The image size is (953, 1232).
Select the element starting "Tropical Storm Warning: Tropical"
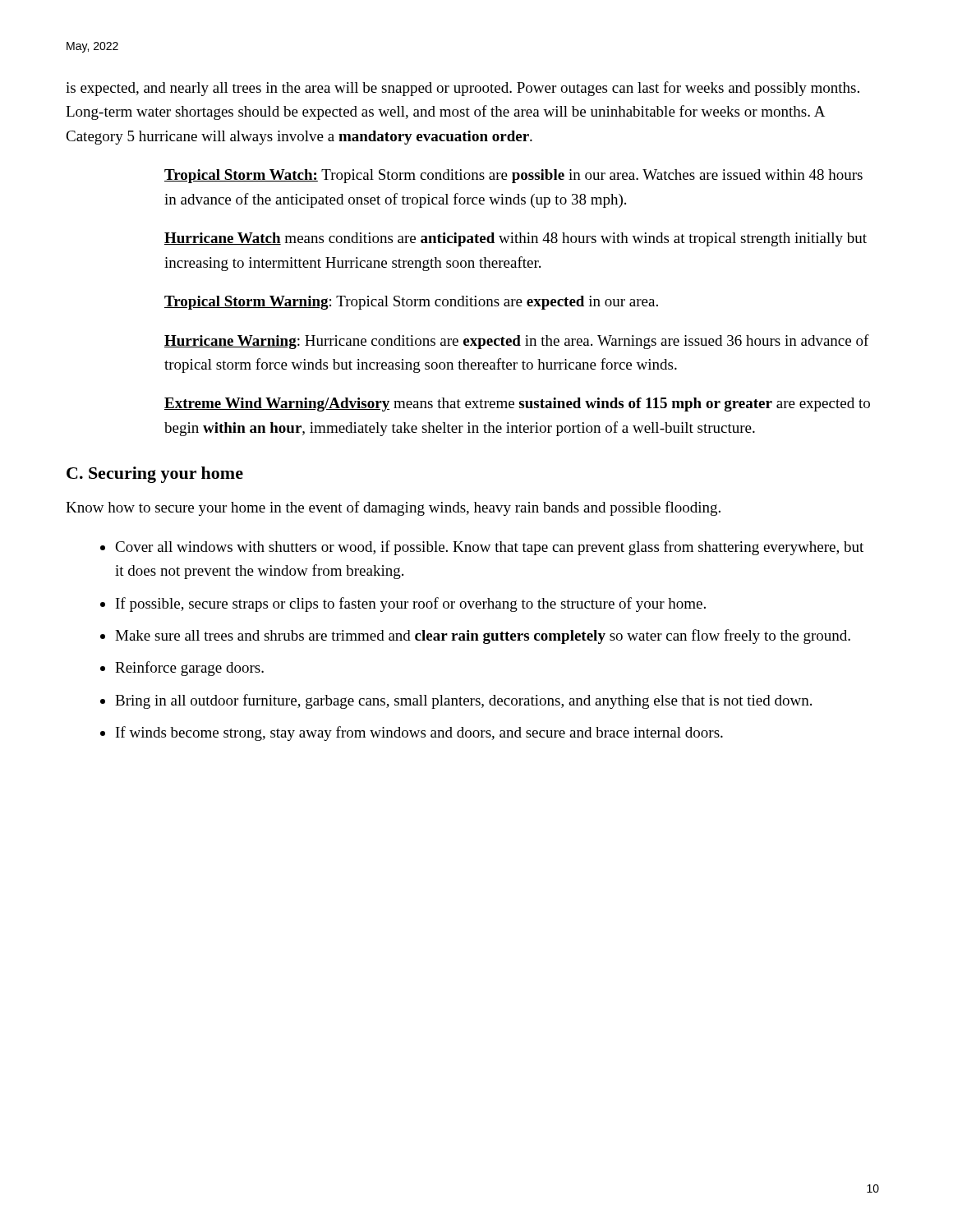[412, 301]
